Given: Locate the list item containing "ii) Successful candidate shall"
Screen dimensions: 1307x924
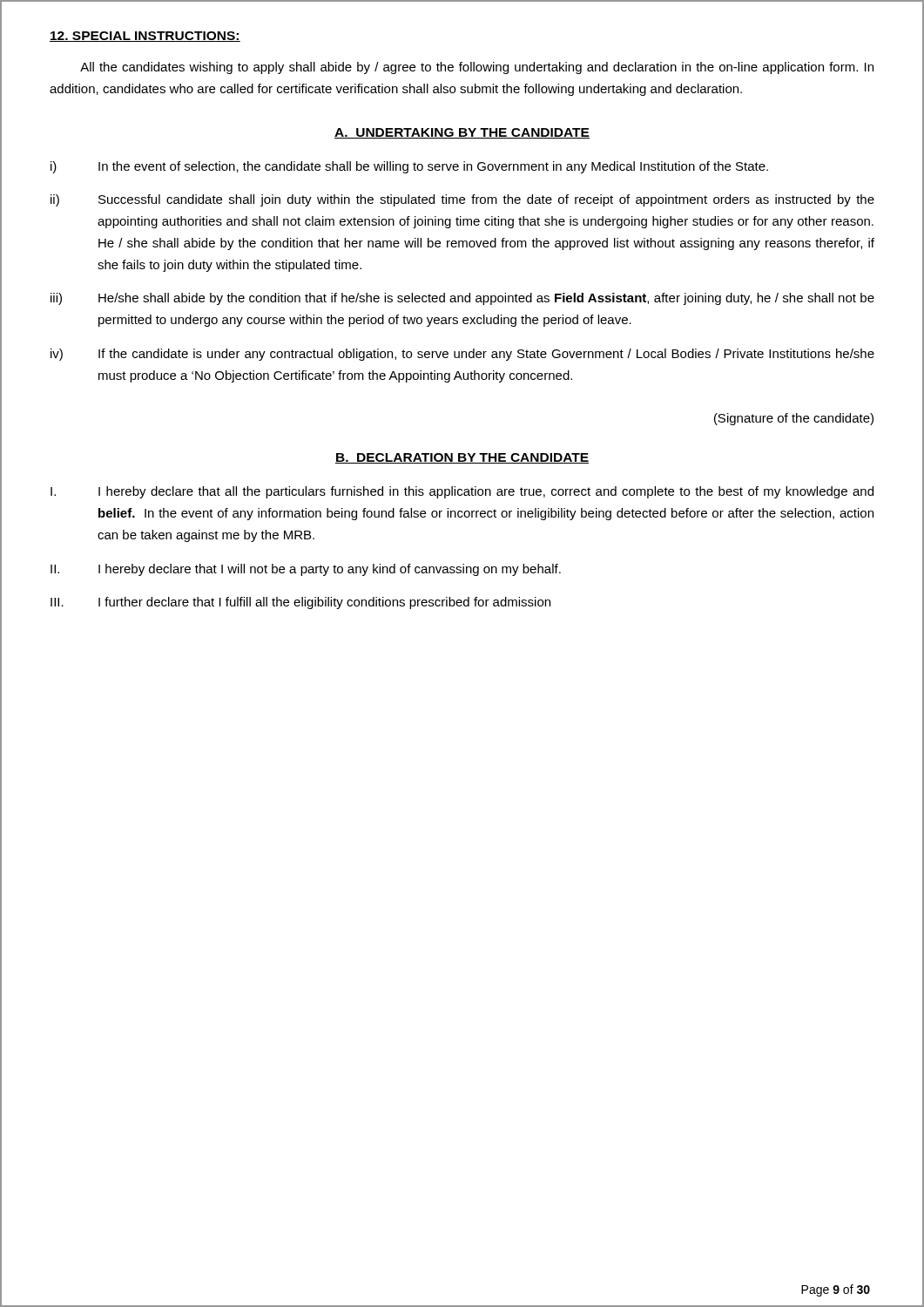Looking at the screenshot, I should click(x=462, y=232).
